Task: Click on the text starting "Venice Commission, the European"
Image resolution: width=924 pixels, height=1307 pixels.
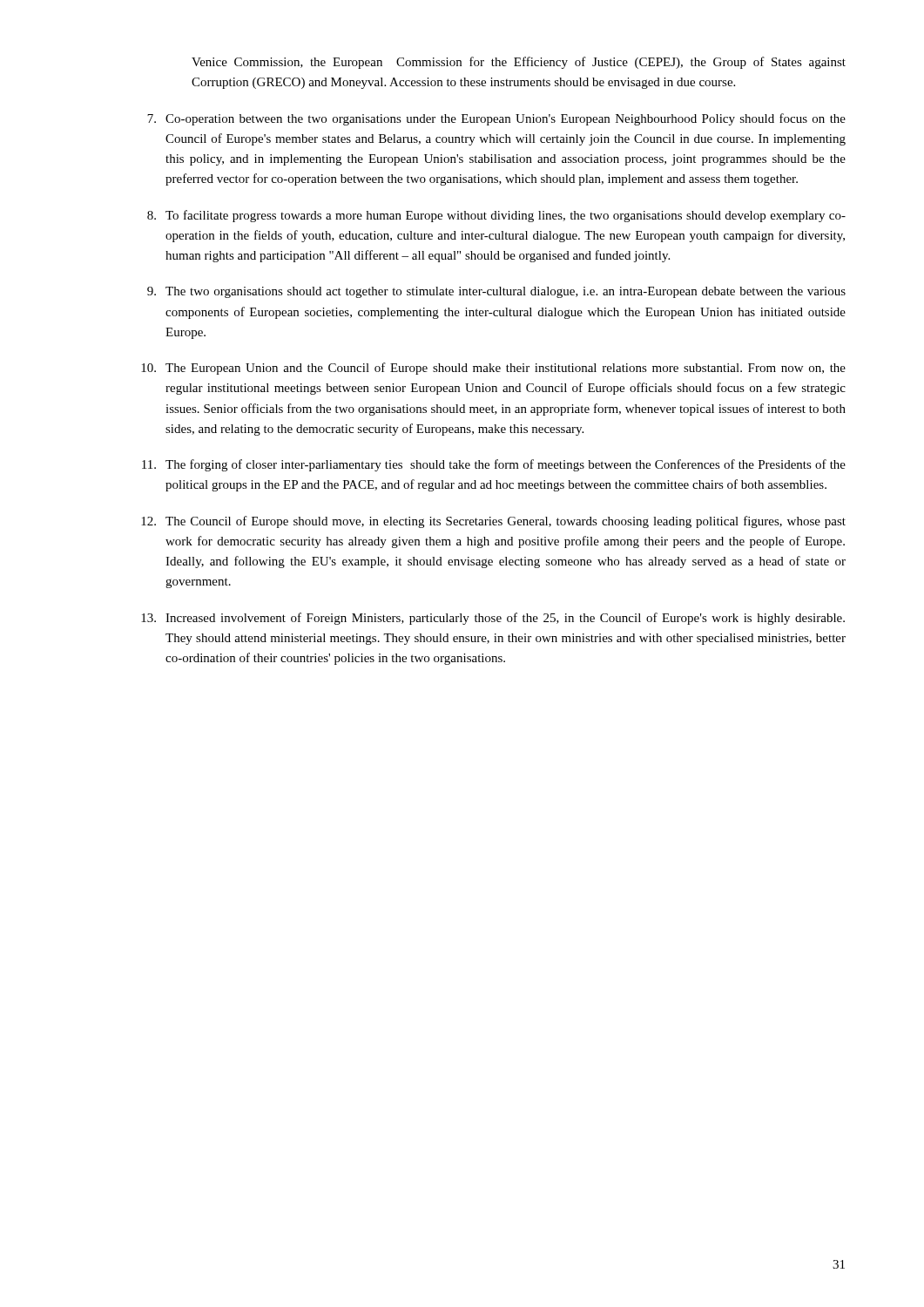Action: (519, 72)
